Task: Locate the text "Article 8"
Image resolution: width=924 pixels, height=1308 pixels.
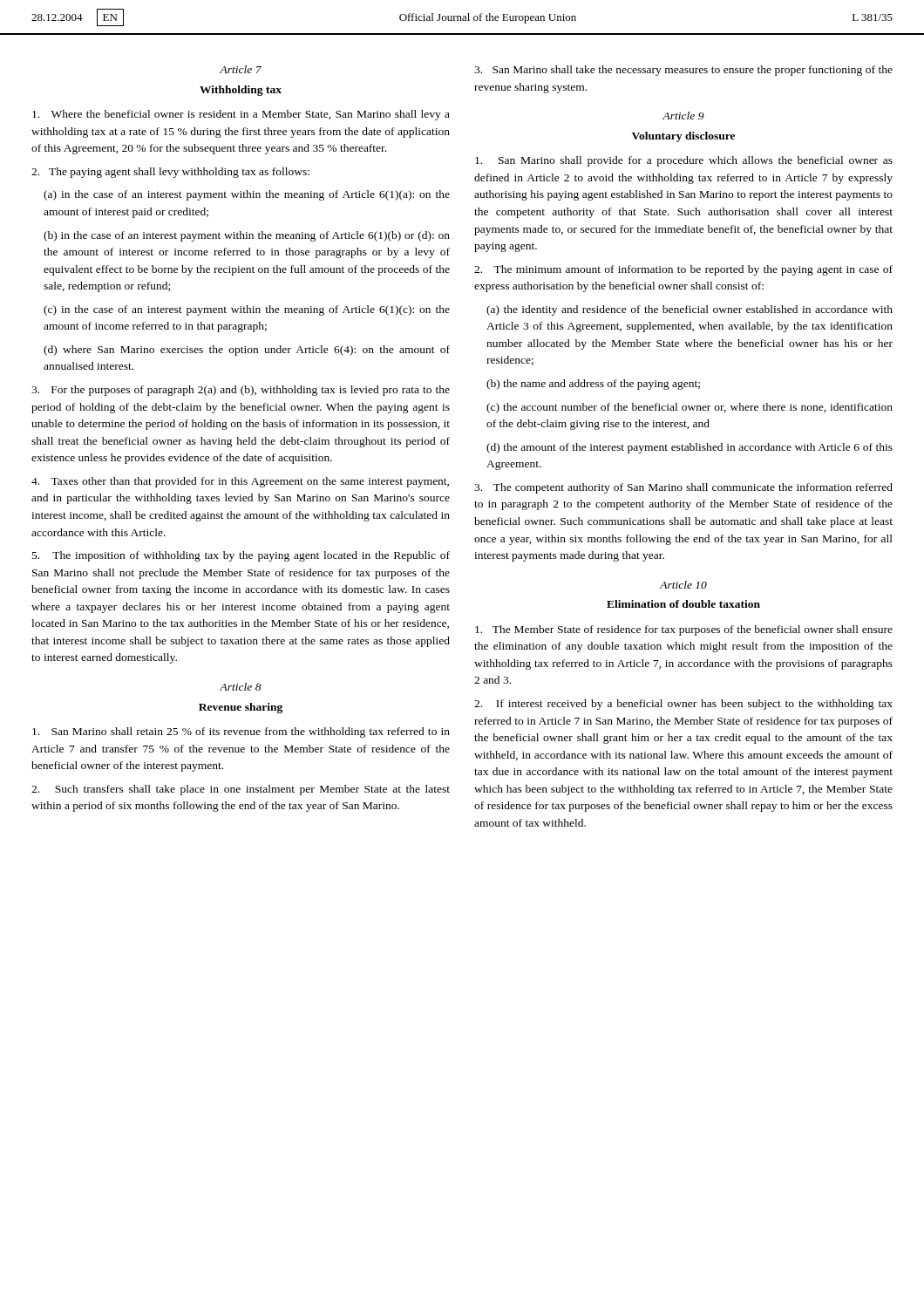Action: point(241,687)
